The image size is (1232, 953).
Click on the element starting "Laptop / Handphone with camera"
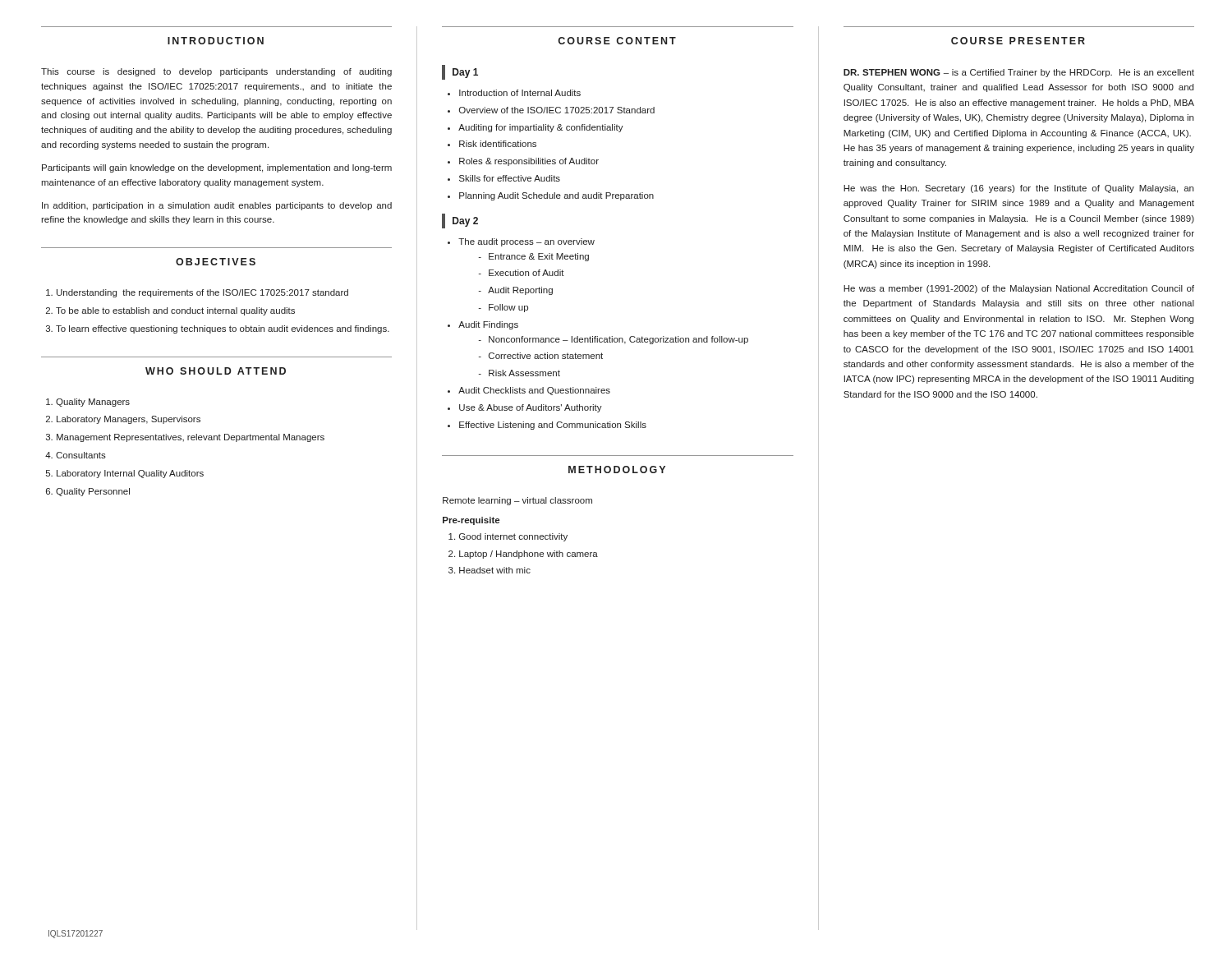[x=529, y=555]
